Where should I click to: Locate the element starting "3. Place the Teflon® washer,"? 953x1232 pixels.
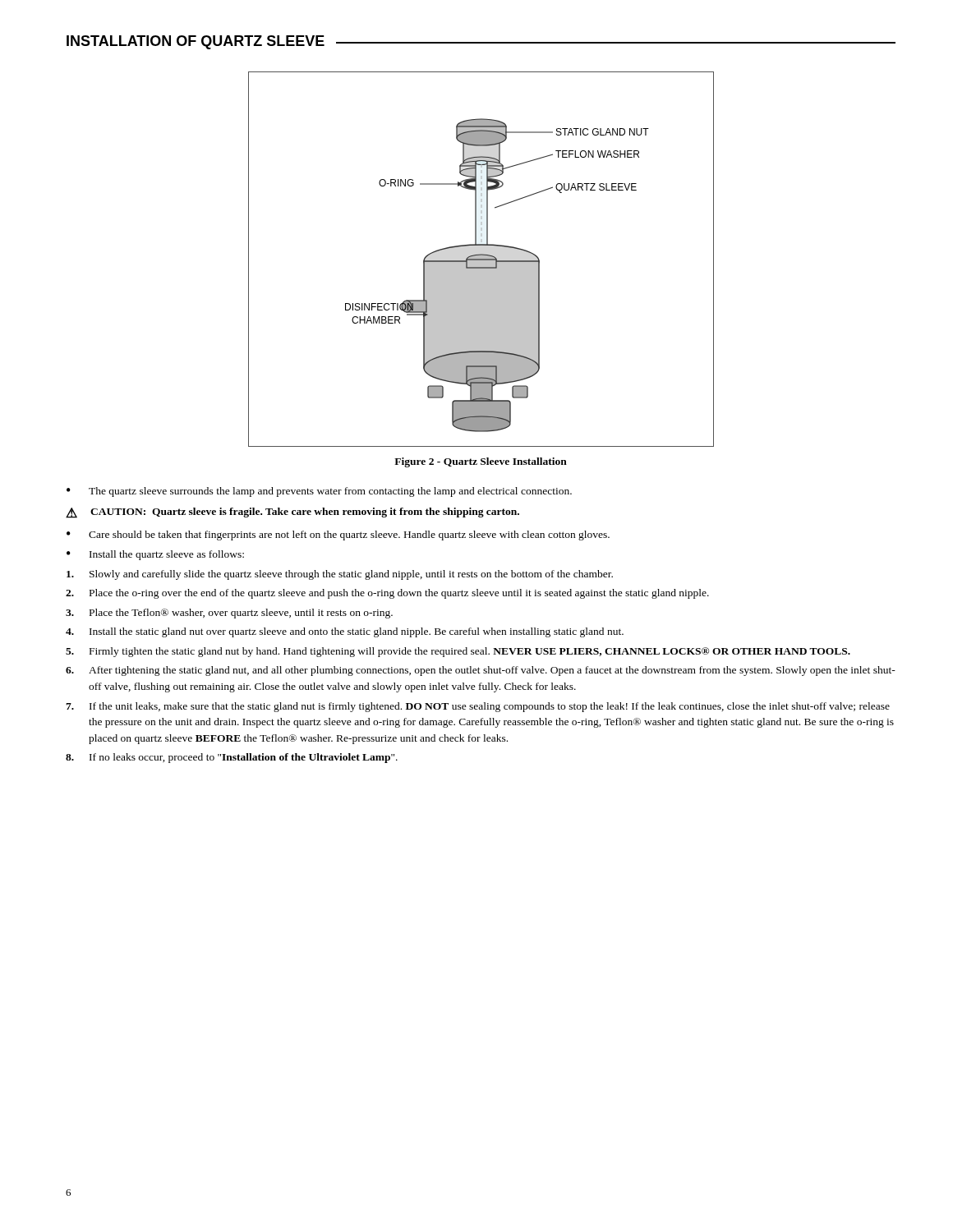pos(229,614)
